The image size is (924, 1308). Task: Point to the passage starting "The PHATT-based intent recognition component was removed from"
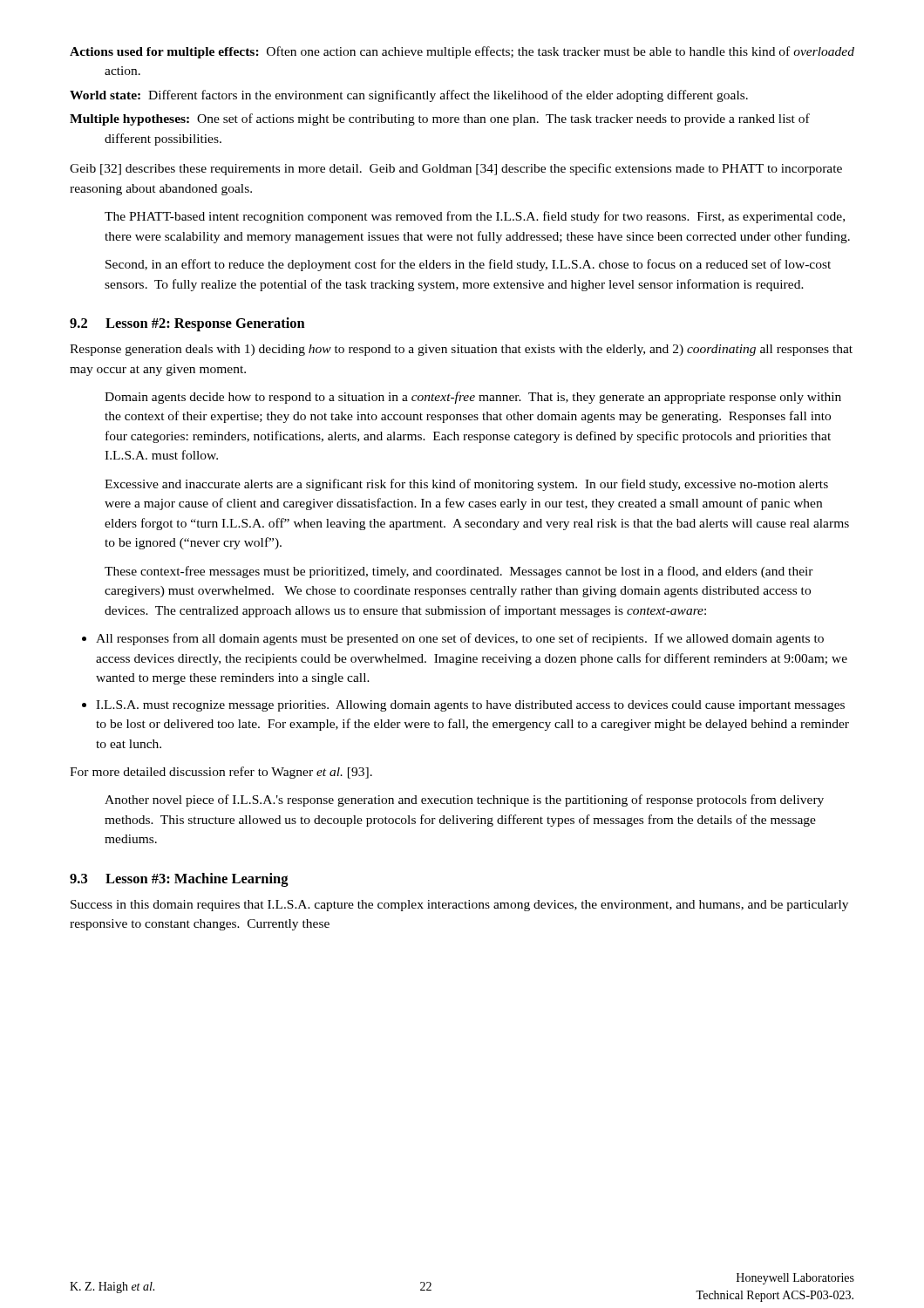click(x=479, y=226)
